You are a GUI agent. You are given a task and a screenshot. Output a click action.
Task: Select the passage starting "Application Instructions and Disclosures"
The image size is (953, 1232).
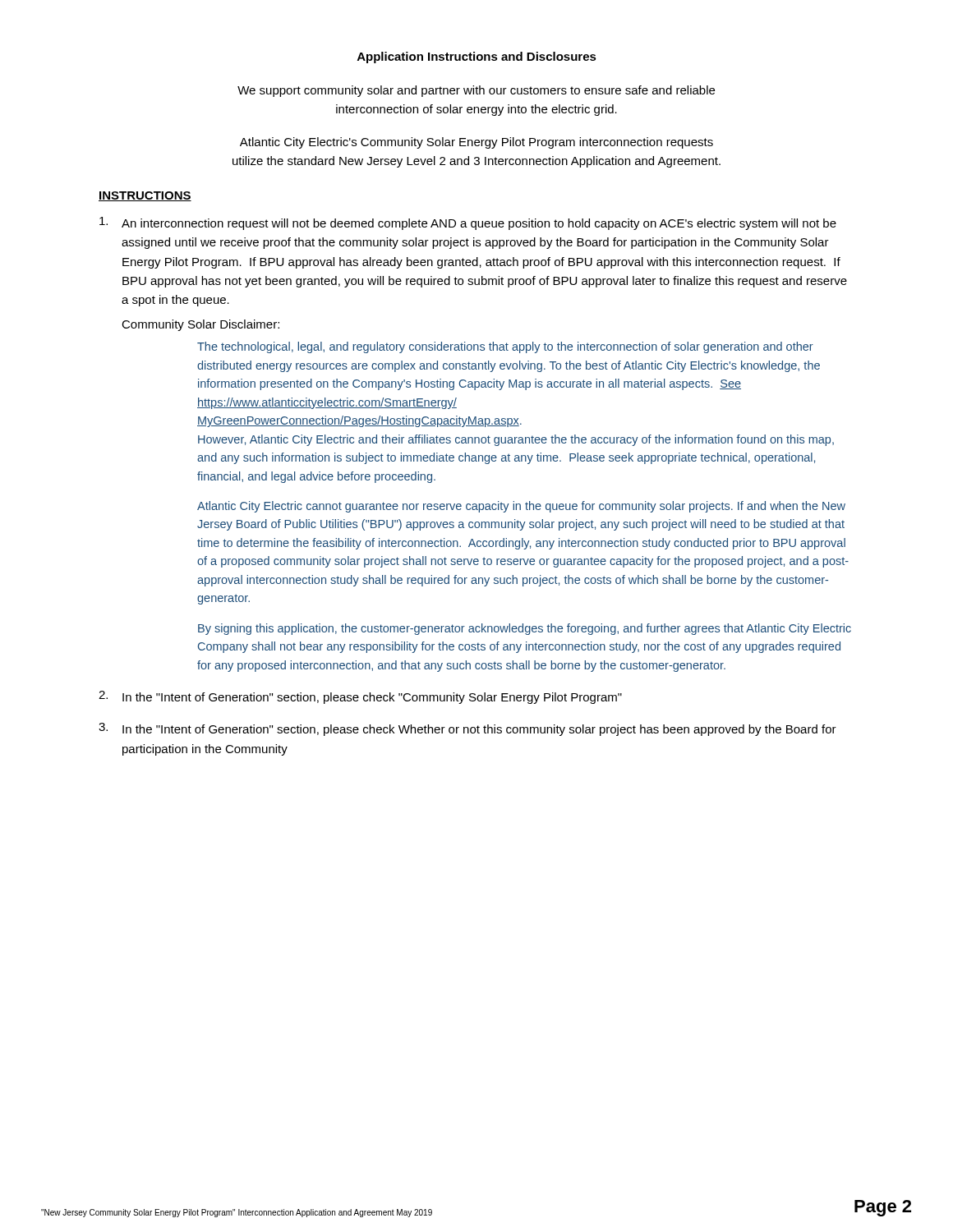(476, 56)
